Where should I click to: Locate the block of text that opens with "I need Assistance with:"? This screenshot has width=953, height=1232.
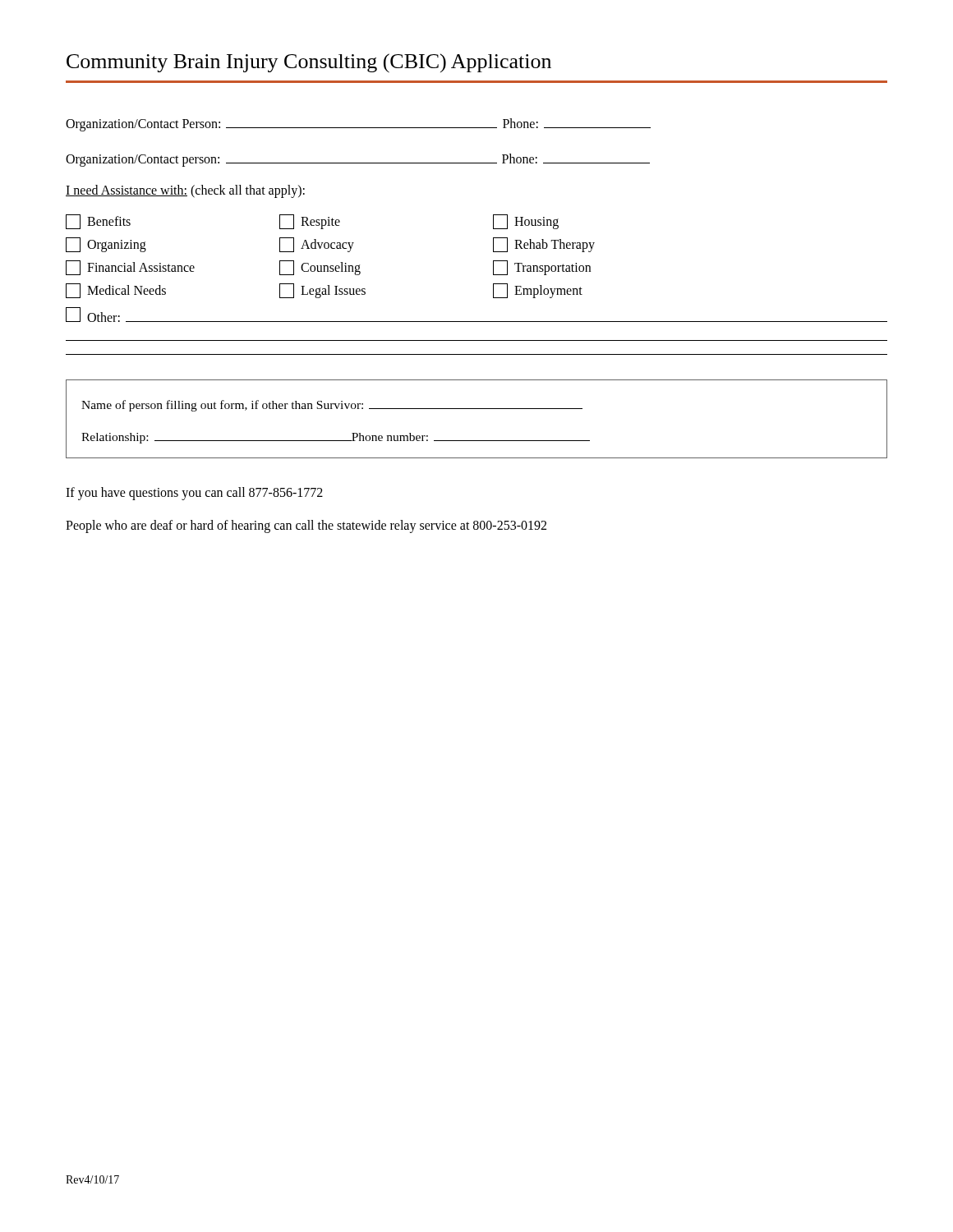[186, 190]
